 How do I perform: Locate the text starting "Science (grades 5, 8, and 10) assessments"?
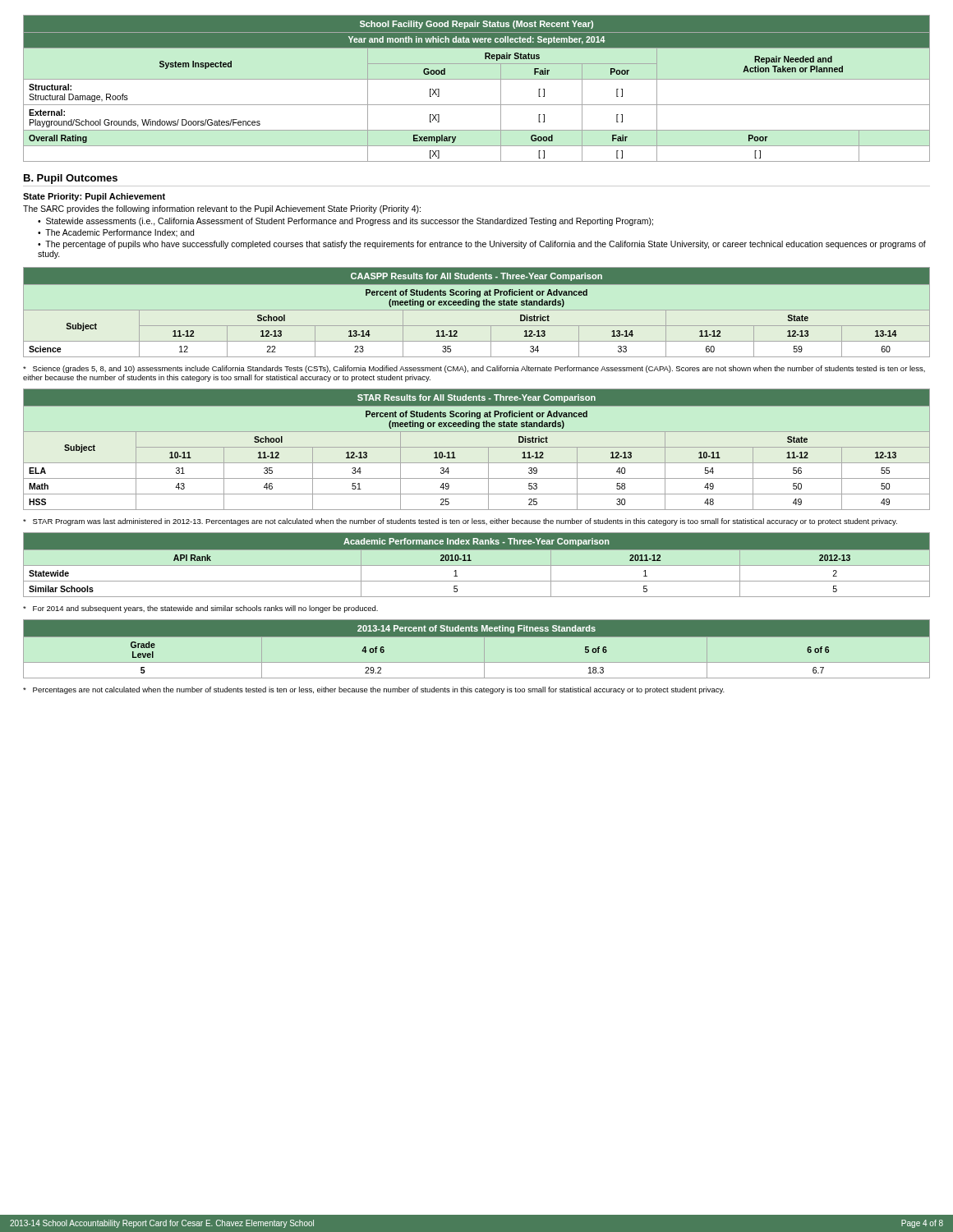pos(474,373)
